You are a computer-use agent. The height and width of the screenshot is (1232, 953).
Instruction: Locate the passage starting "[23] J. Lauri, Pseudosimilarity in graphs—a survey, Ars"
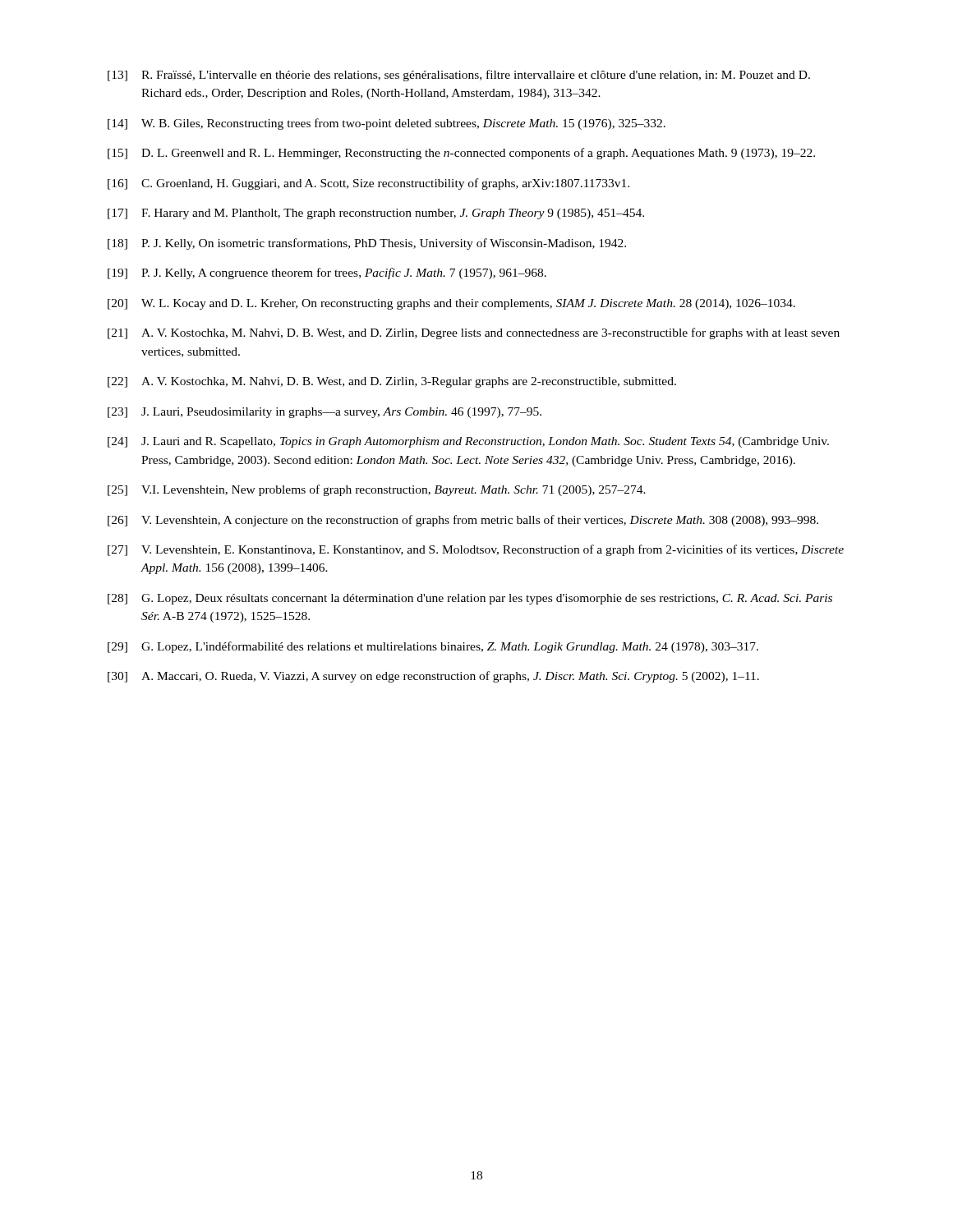476,411
